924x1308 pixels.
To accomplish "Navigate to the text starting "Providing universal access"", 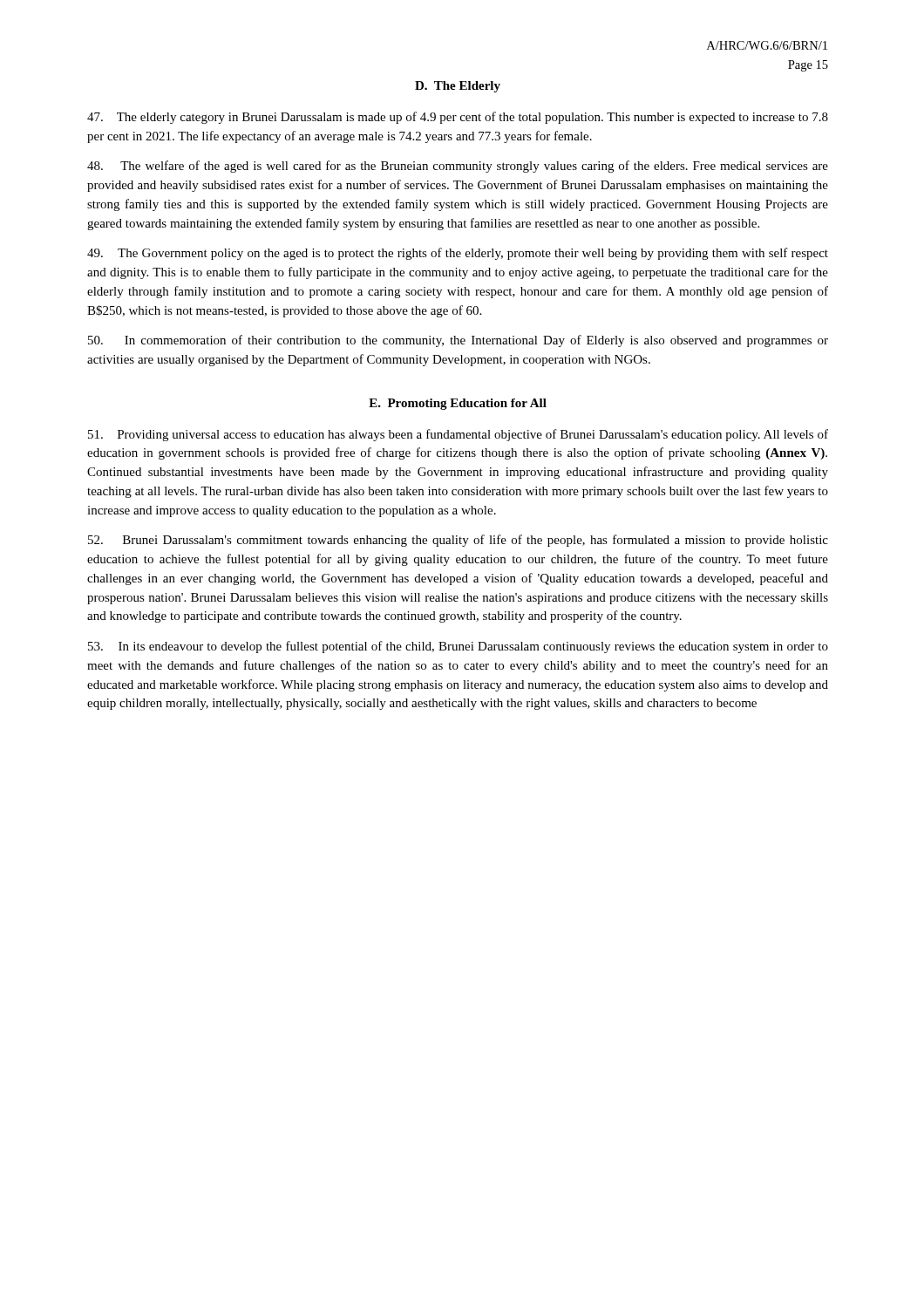I will tap(458, 472).
